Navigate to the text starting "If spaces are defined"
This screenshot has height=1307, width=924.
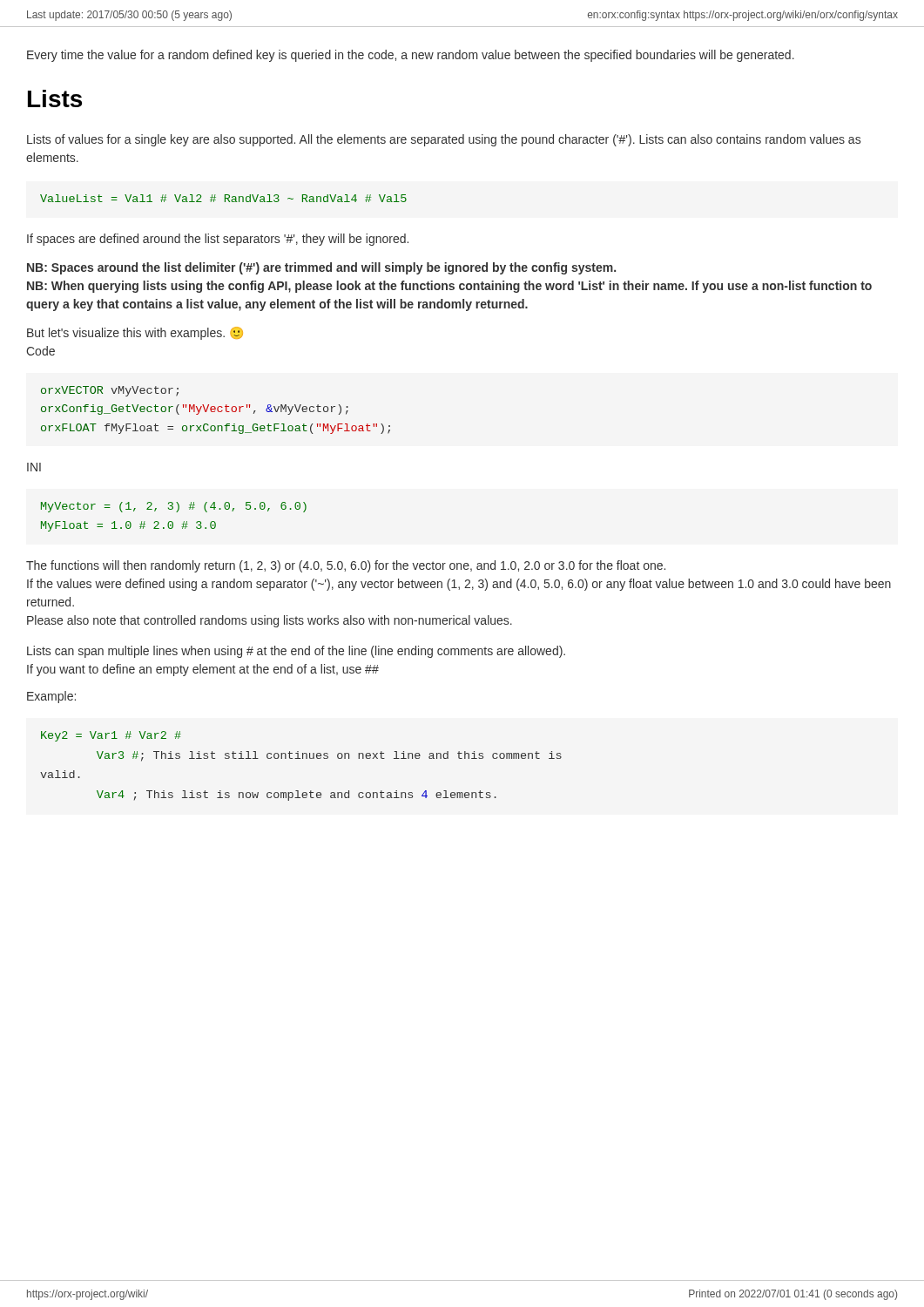(x=218, y=238)
